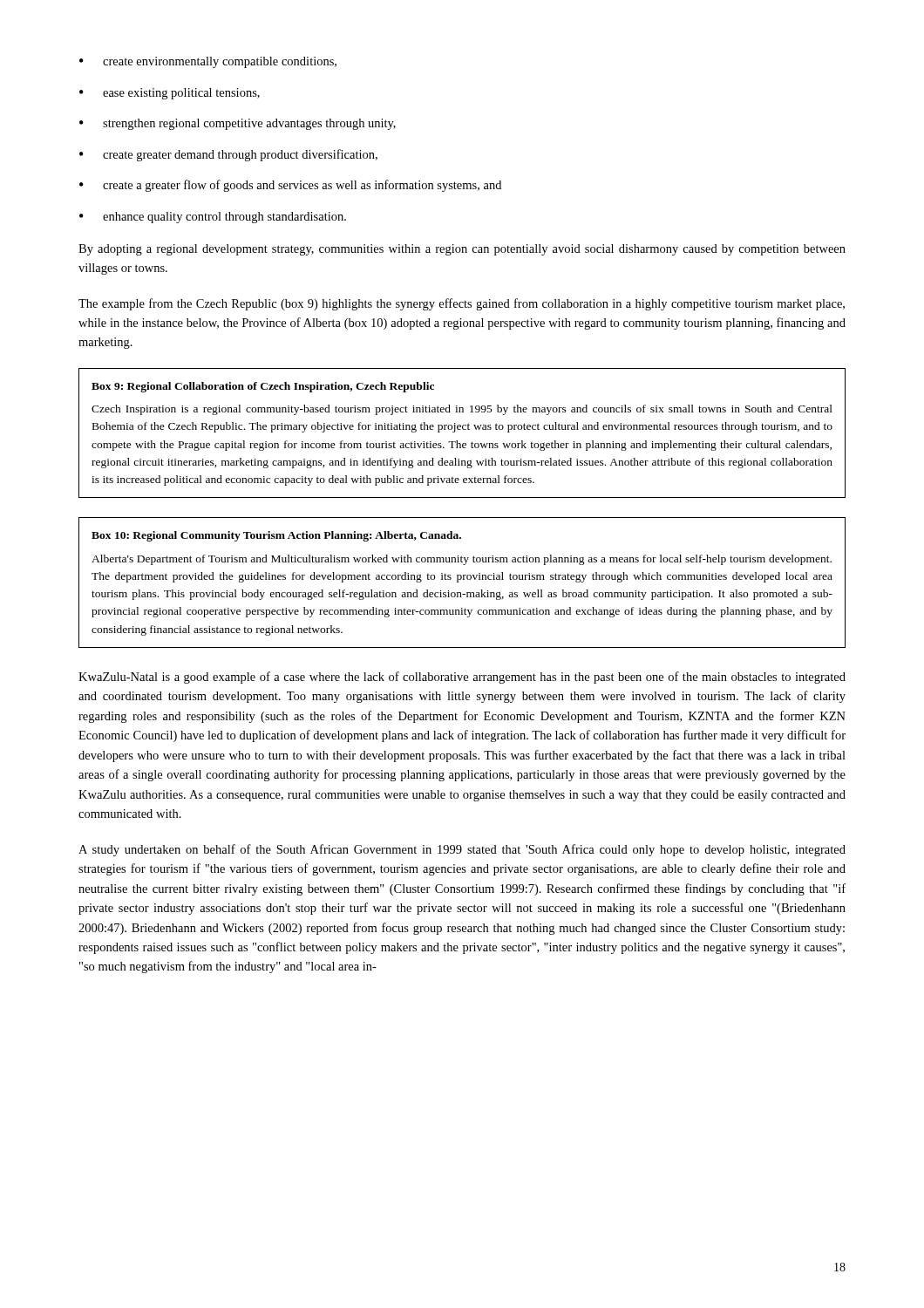Image resolution: width=924 pixels, height=1308 pixels.
Task: Find the text block with the text "KwaZulu-Natal is a good example of"
Action: (x=462, y=745)
